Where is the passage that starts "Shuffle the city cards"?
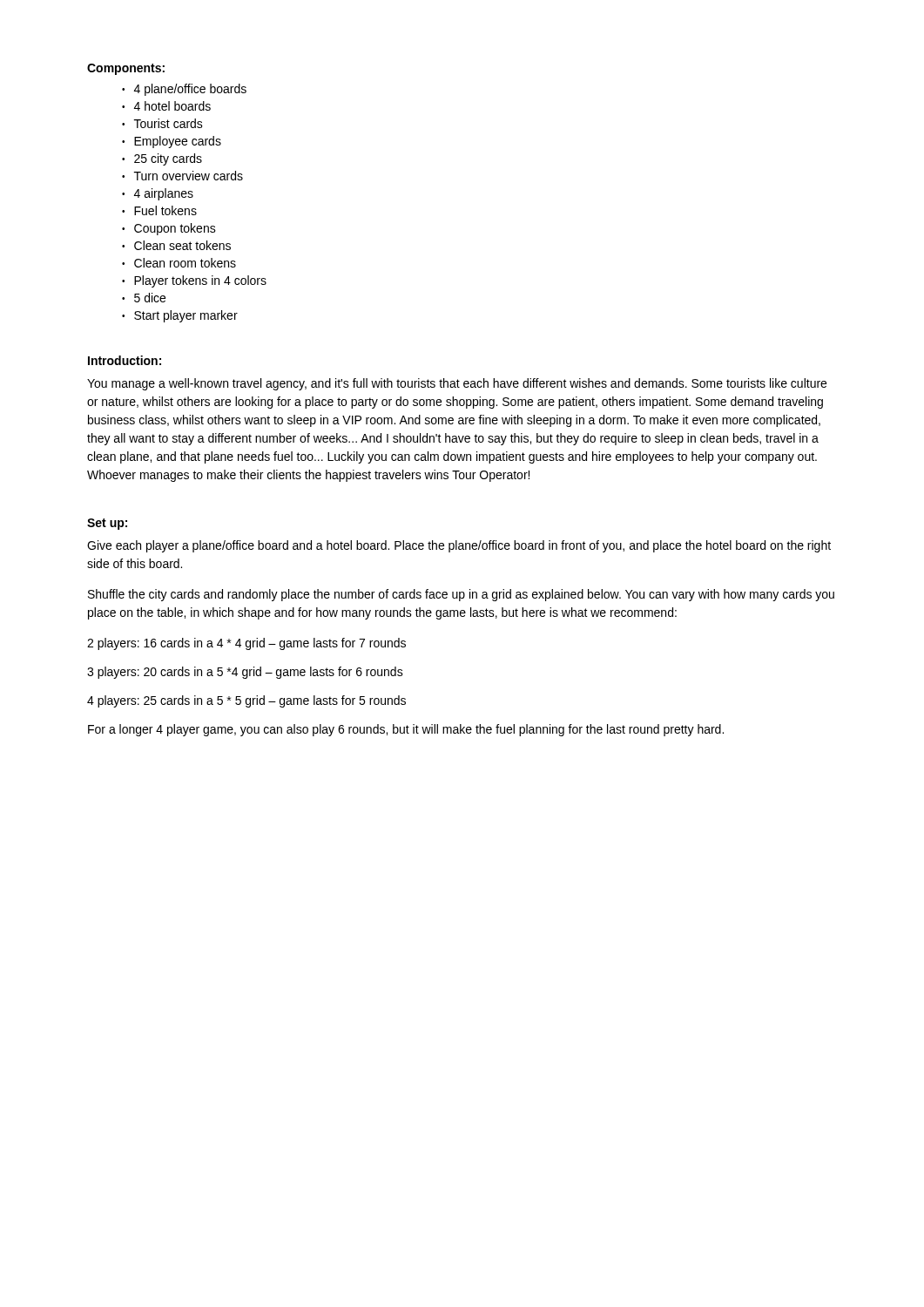 click(x=461, y=603)
